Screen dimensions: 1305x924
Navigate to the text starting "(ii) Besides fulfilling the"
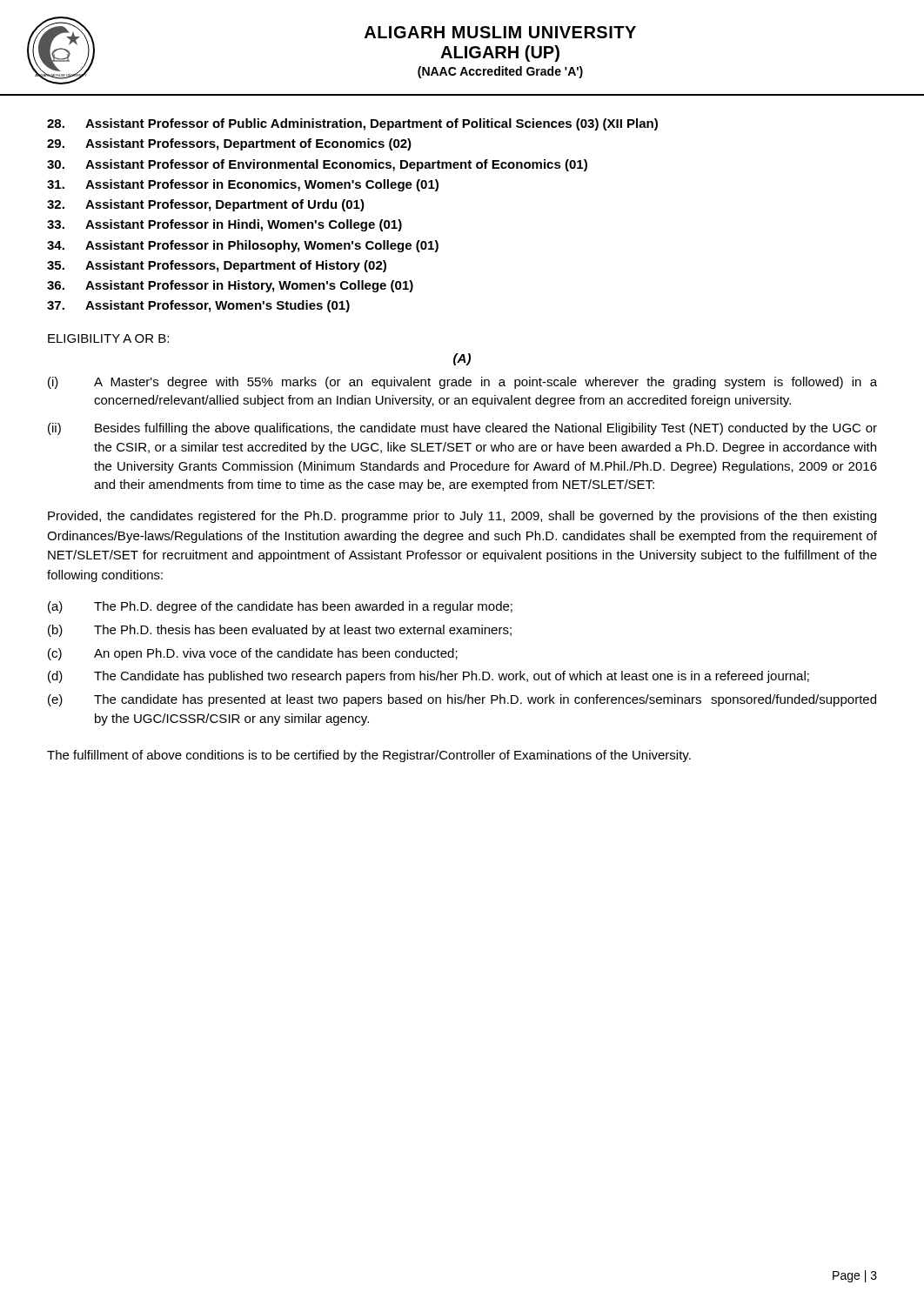click(462, 456)
